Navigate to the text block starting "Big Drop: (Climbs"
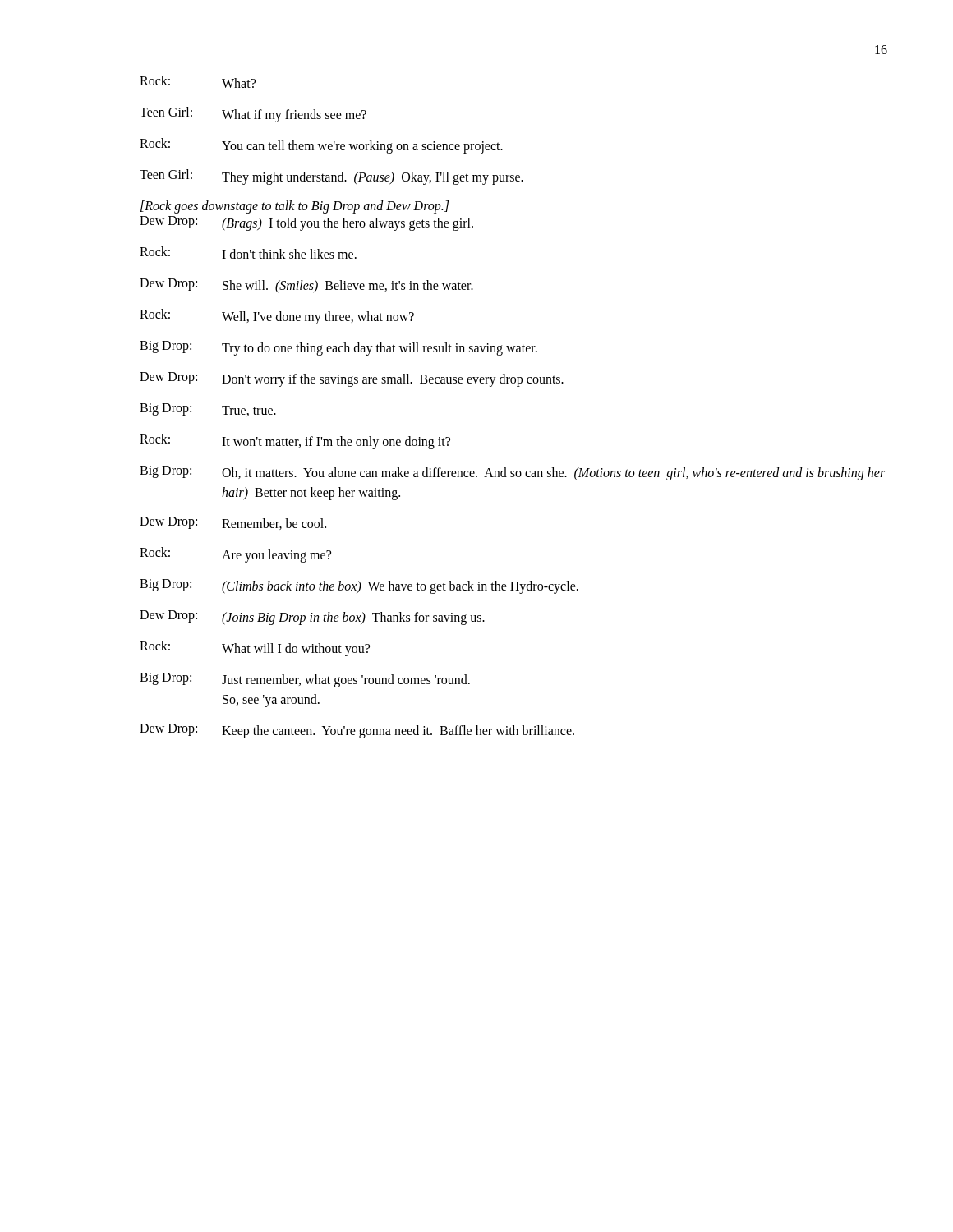 tap(513, 586)
